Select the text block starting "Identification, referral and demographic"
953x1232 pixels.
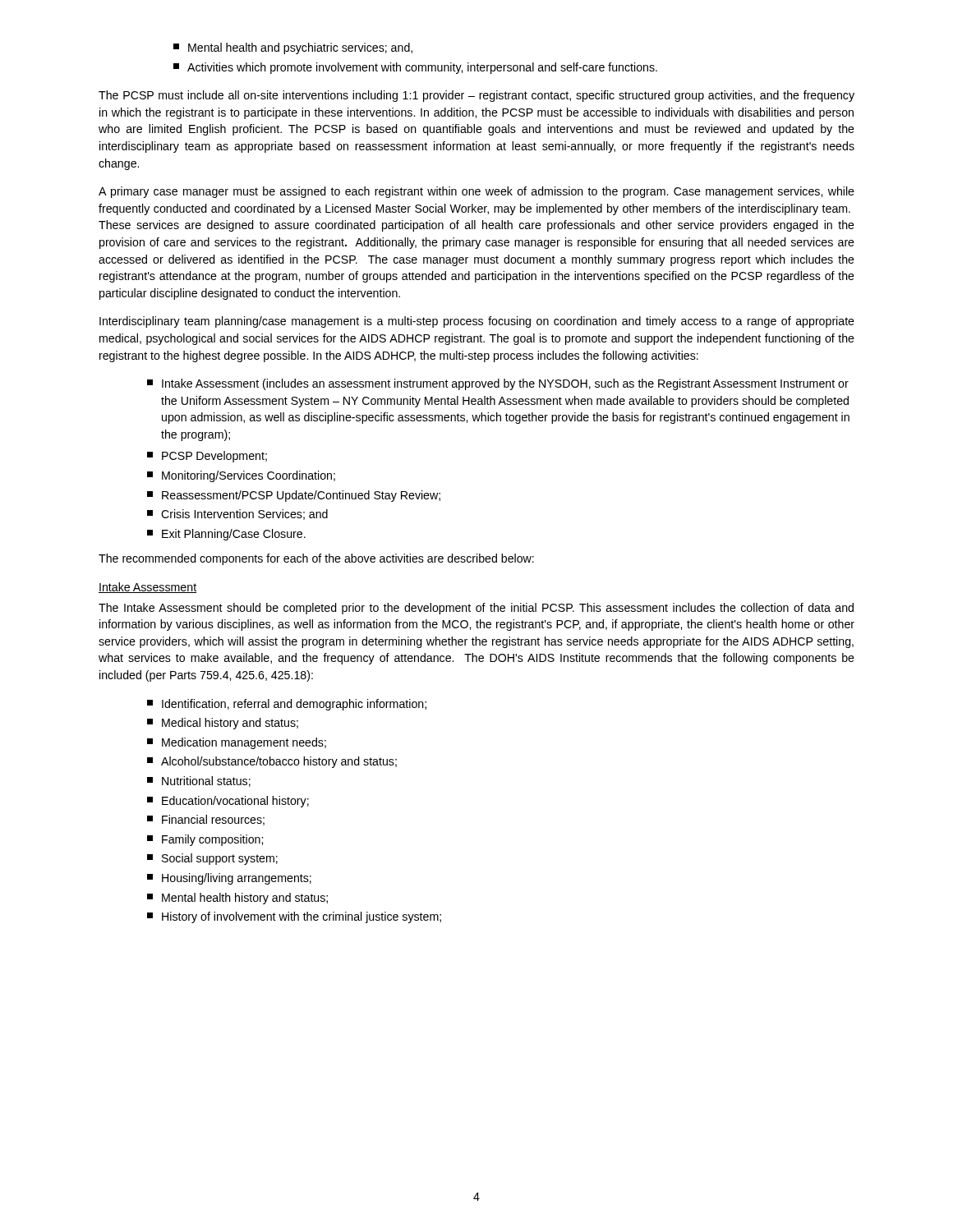(287, 705)
